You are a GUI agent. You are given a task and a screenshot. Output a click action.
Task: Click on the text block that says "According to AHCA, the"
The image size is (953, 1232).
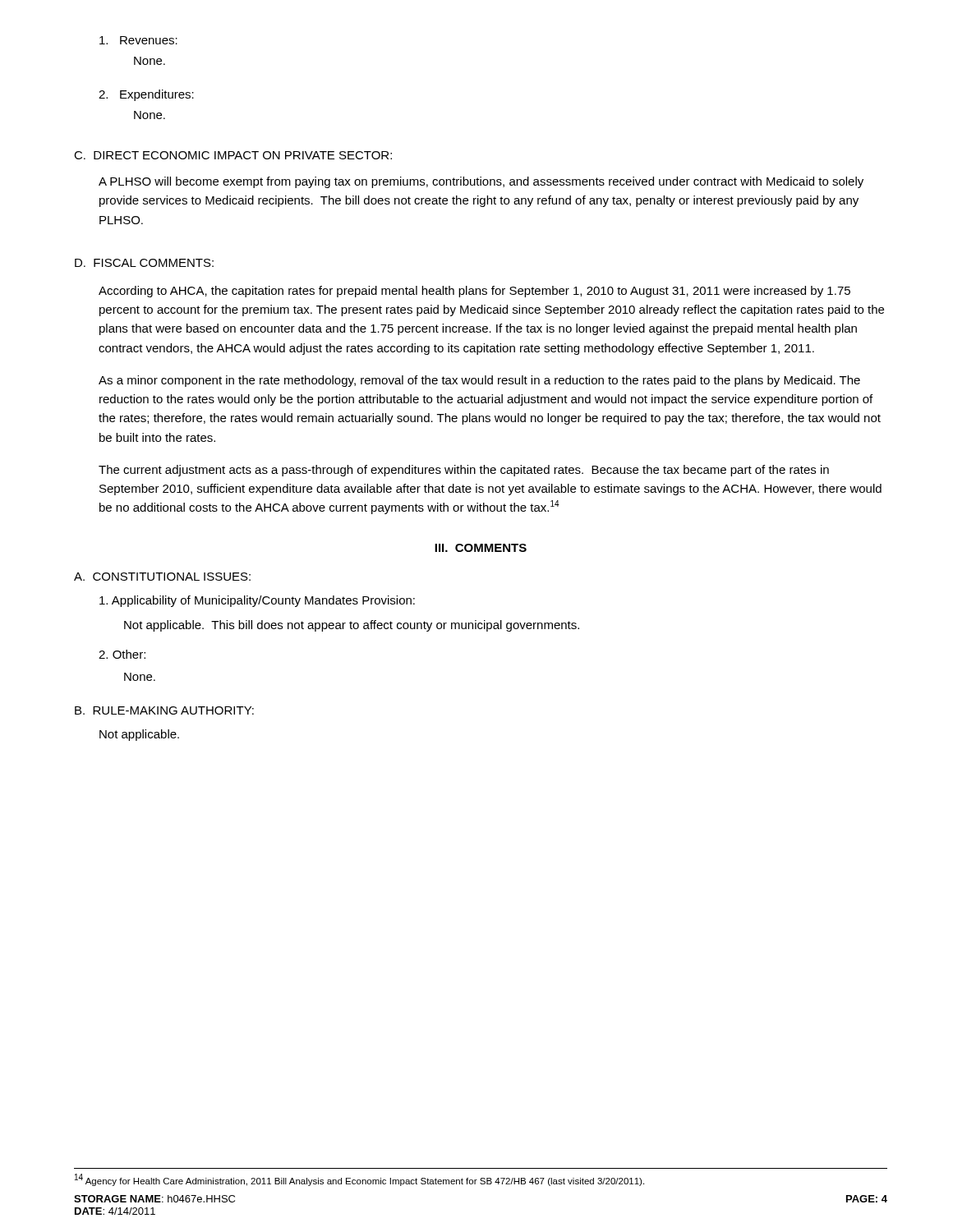(x=492, y=319)
